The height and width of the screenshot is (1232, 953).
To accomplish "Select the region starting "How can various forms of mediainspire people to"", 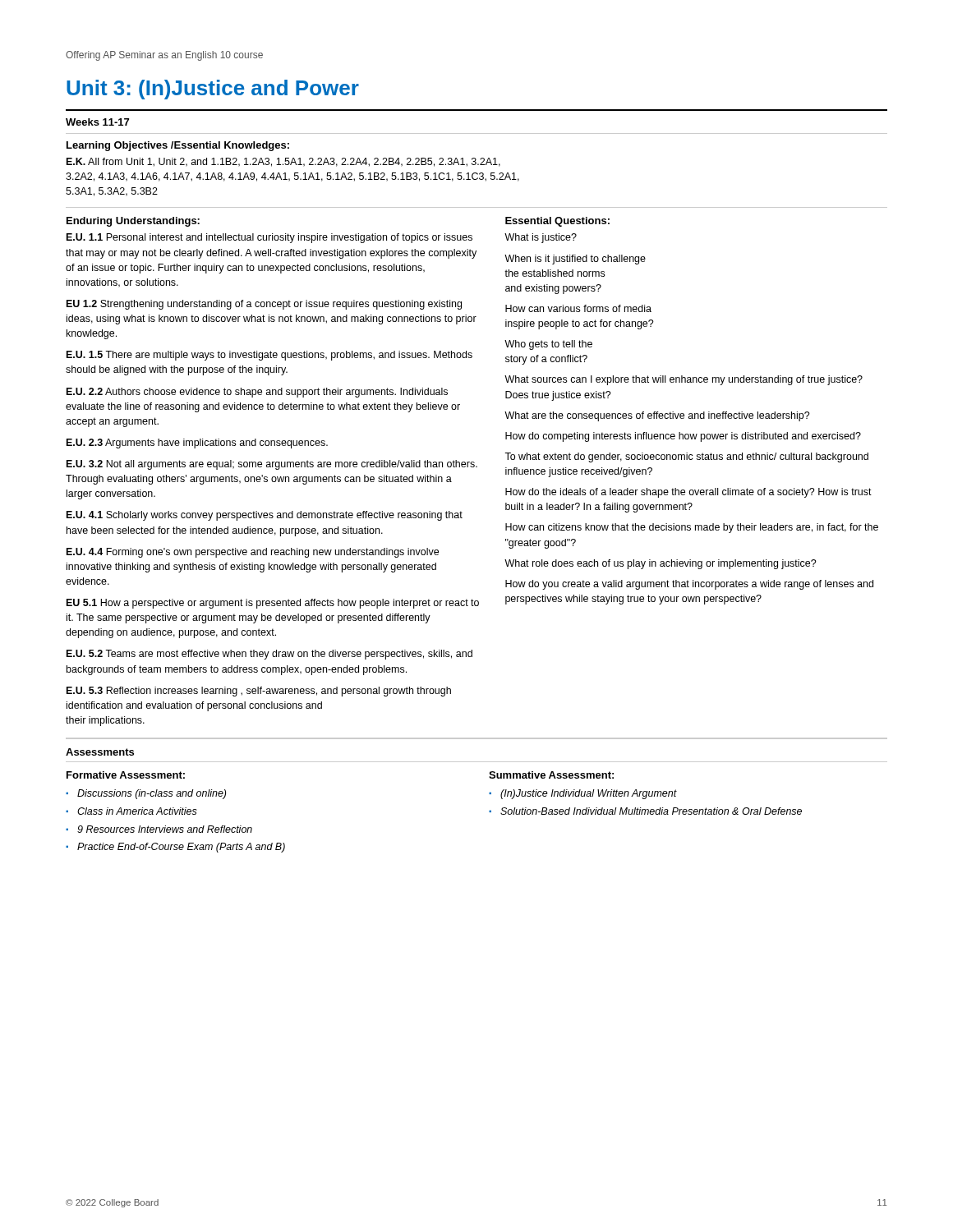I will [x=579, y=316].
